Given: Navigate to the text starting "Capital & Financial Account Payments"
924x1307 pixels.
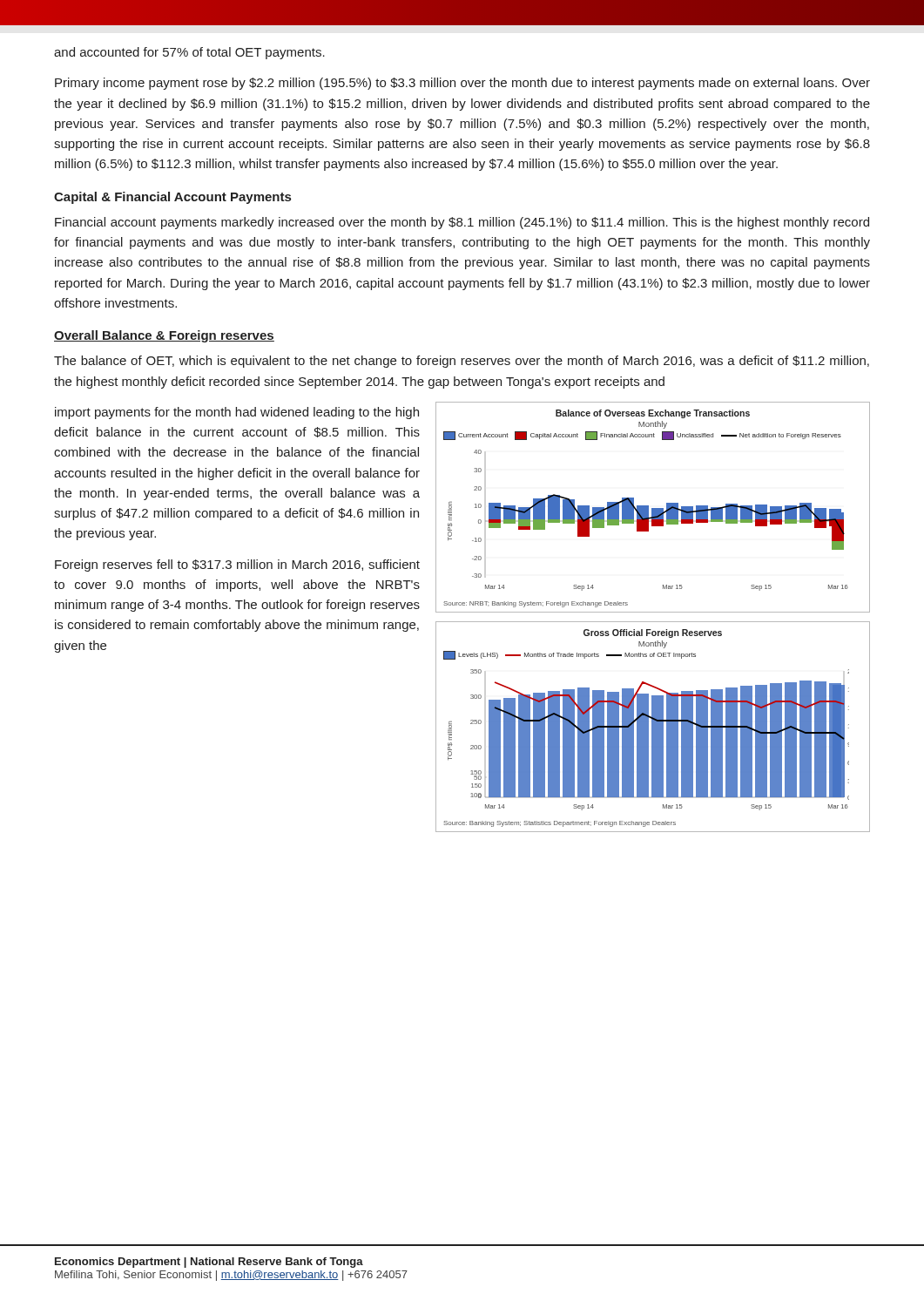Looking at the screenshot, I should [172, 198].
